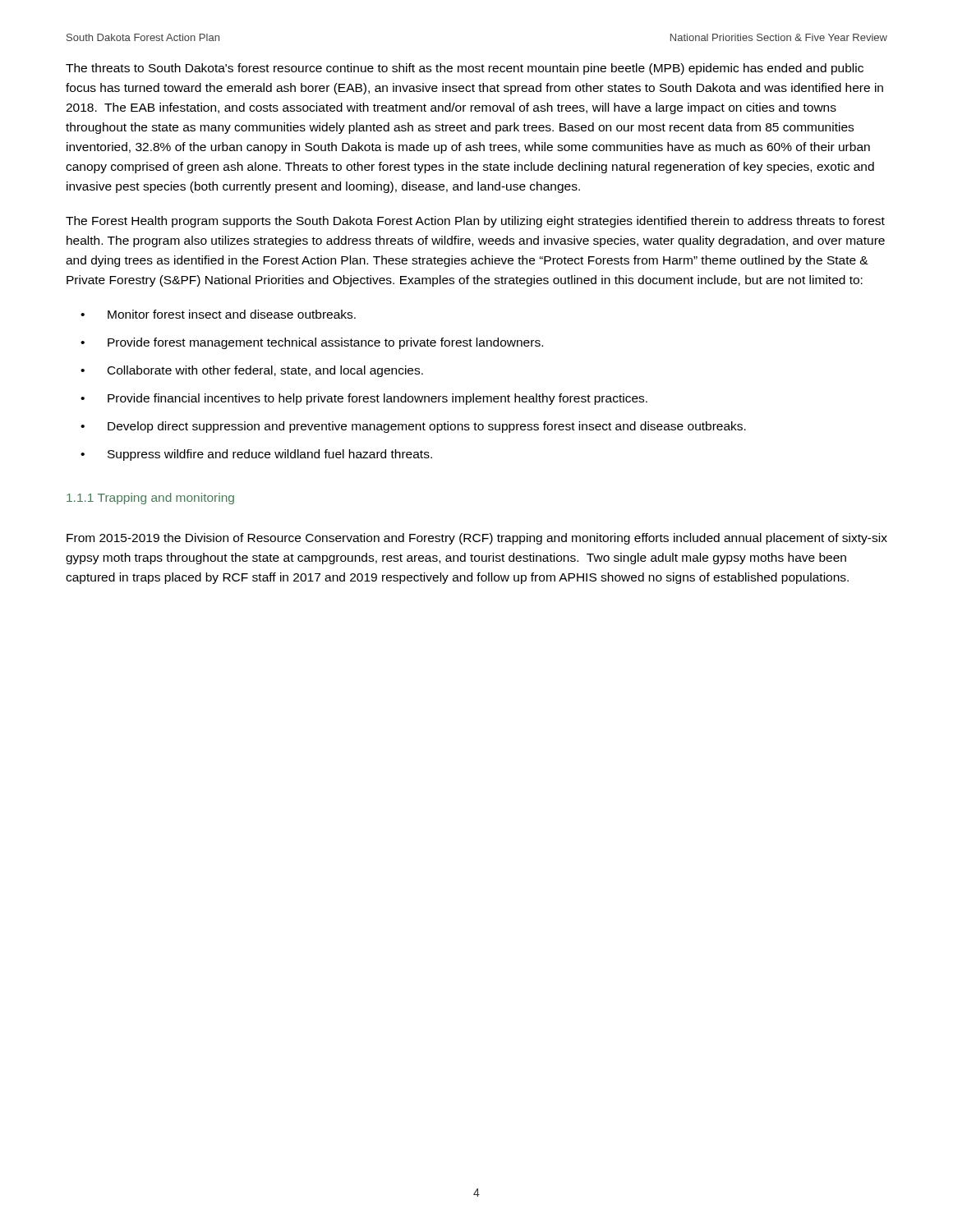Find the passage starting "The Forest Health program supports the"
Viewport: 953px width, 1232px height.
click(x=475, y=250)
